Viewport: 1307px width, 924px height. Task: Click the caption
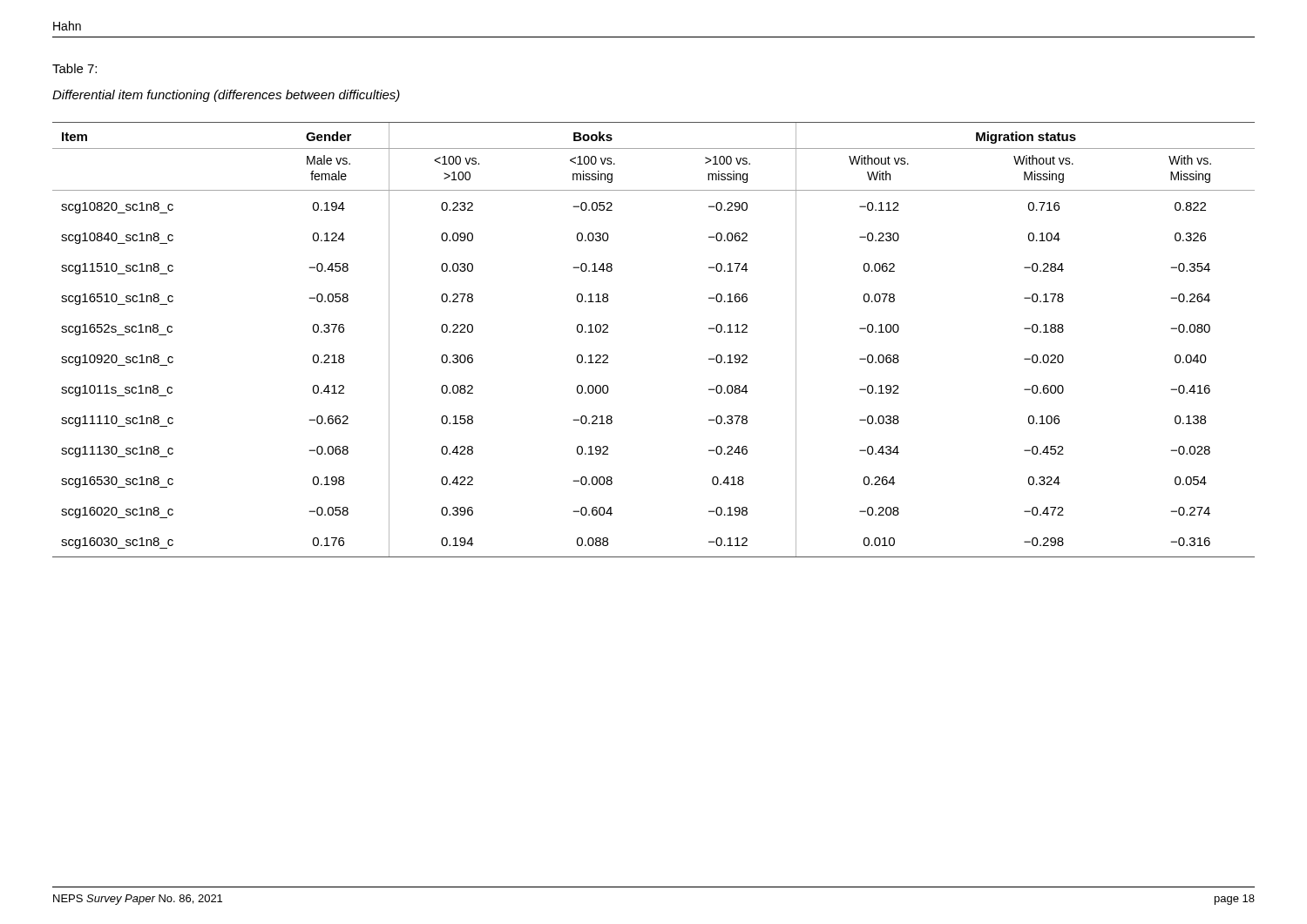click(x=226, y=95)
